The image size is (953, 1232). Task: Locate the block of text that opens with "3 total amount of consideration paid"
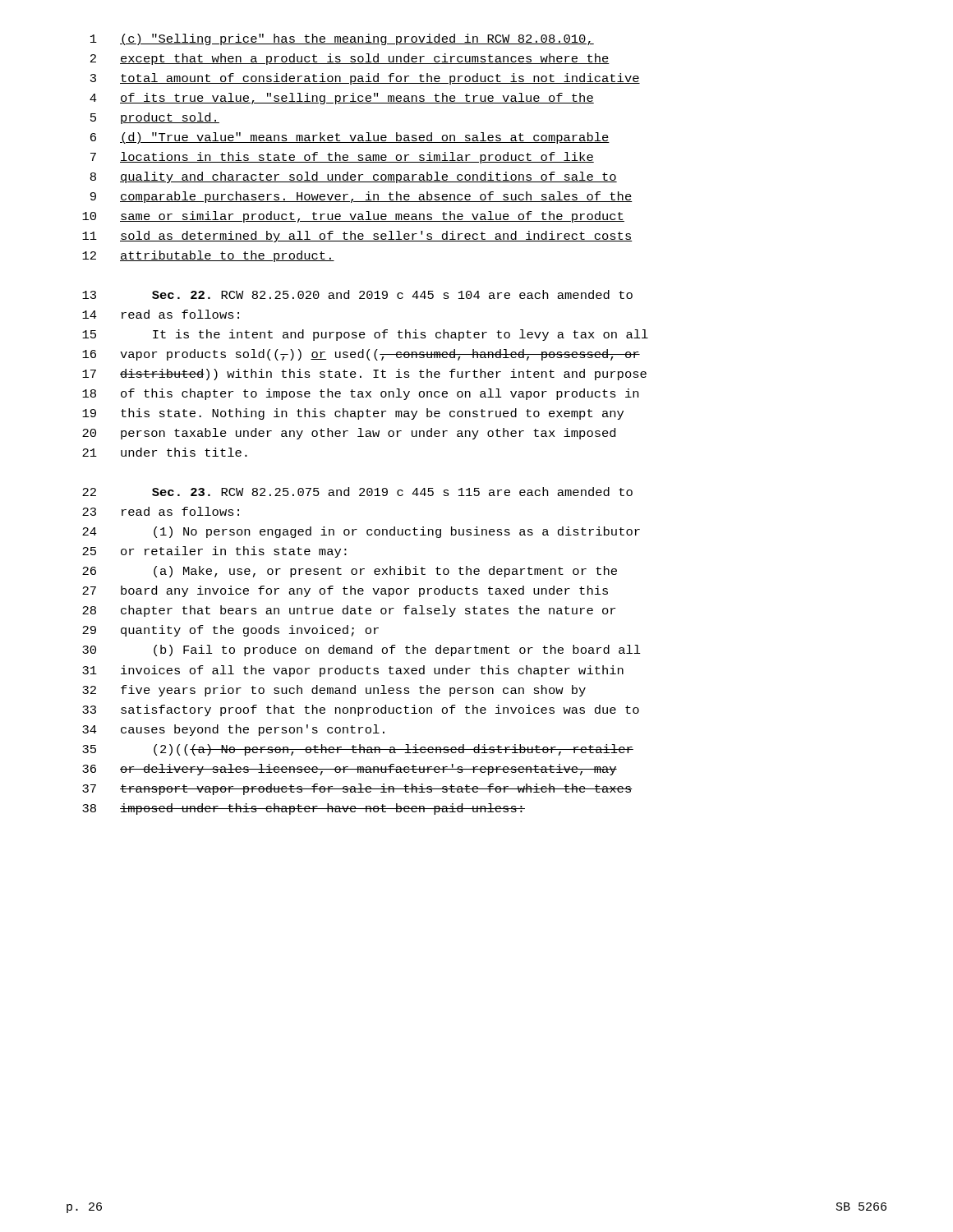[x=476, y=79]
